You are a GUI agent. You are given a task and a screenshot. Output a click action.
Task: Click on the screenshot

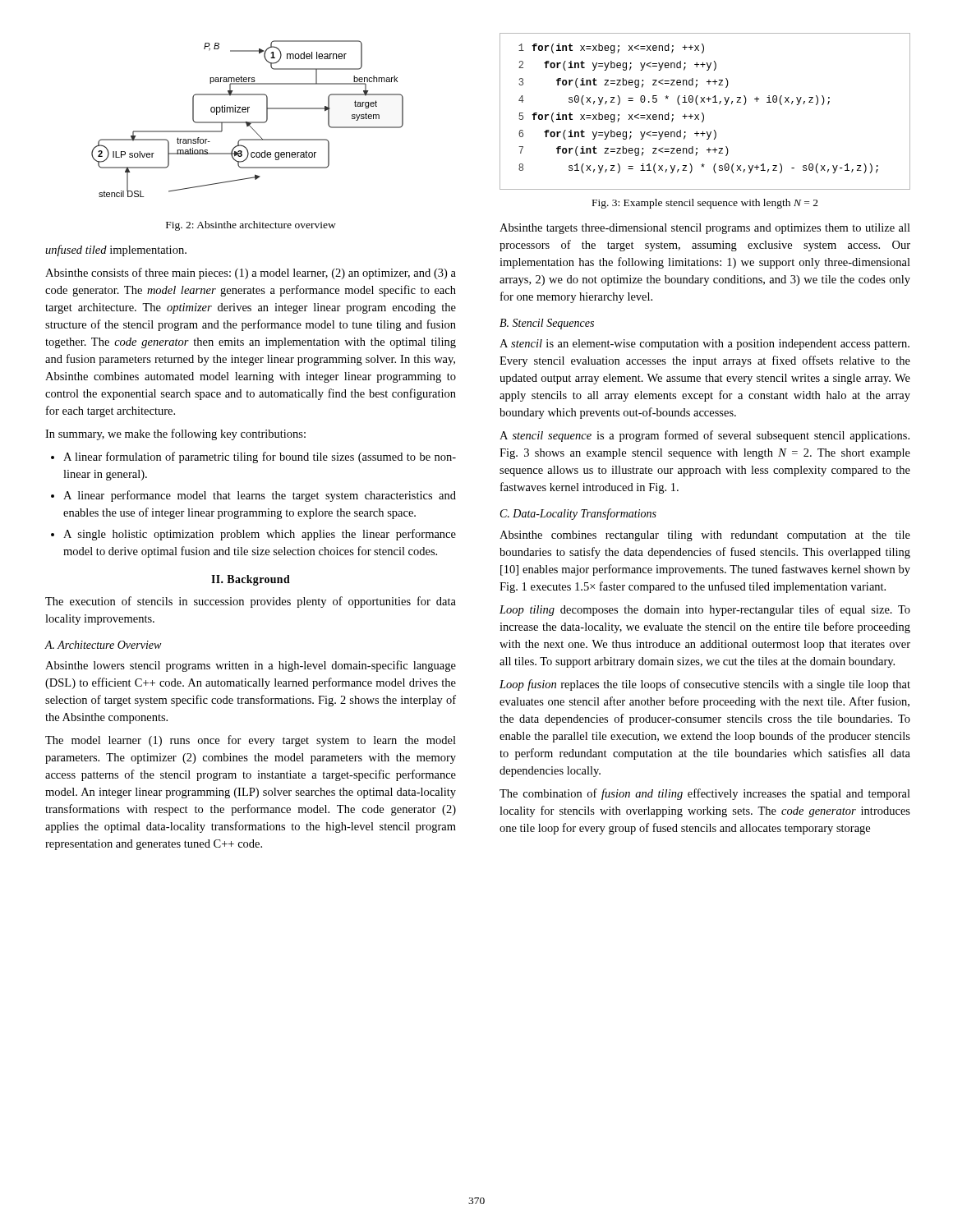705,111
